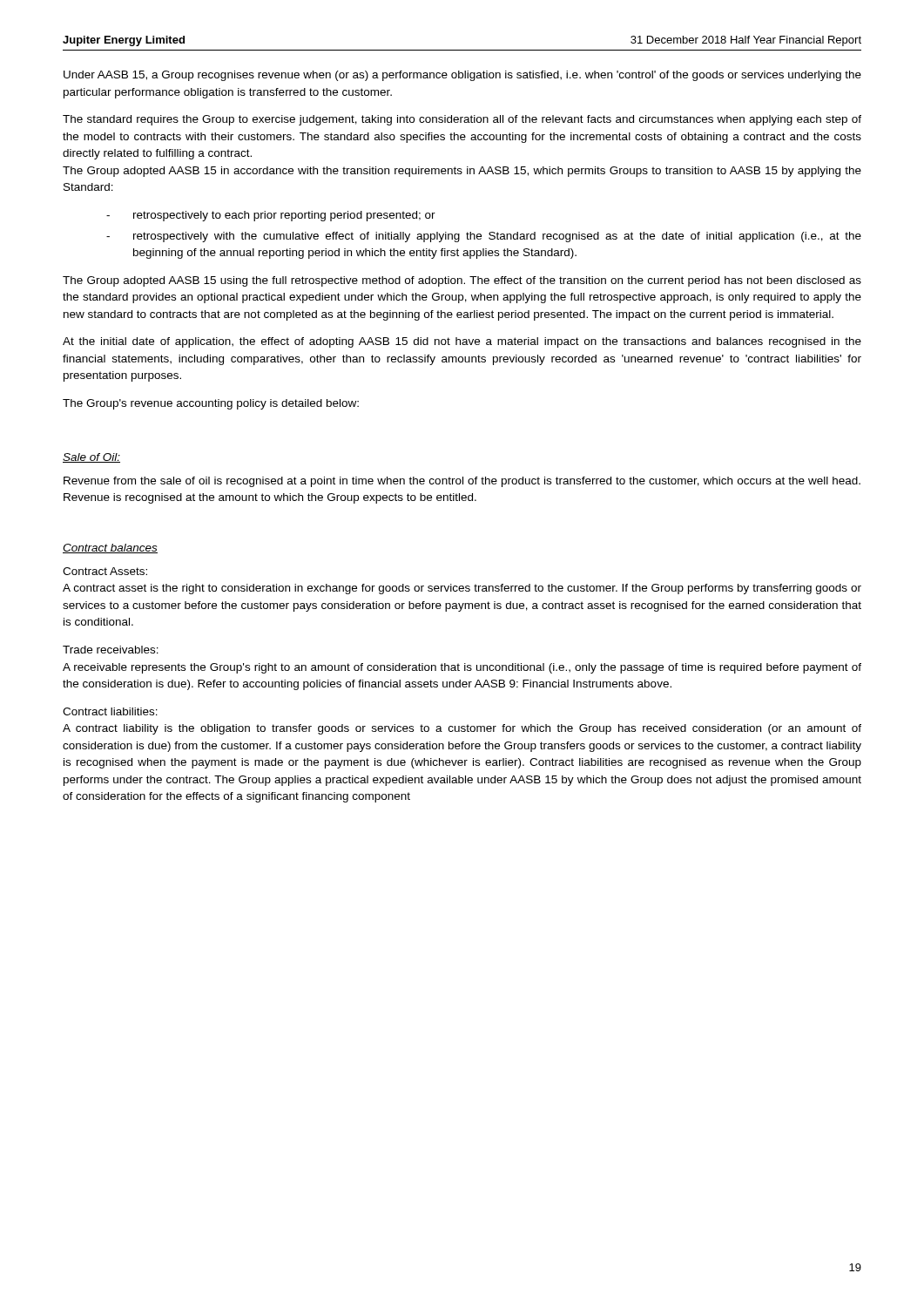Locate the block starting "At the initial date of application, the"
The width and height of the screenshot is (924, 1307).
(462, 358)
